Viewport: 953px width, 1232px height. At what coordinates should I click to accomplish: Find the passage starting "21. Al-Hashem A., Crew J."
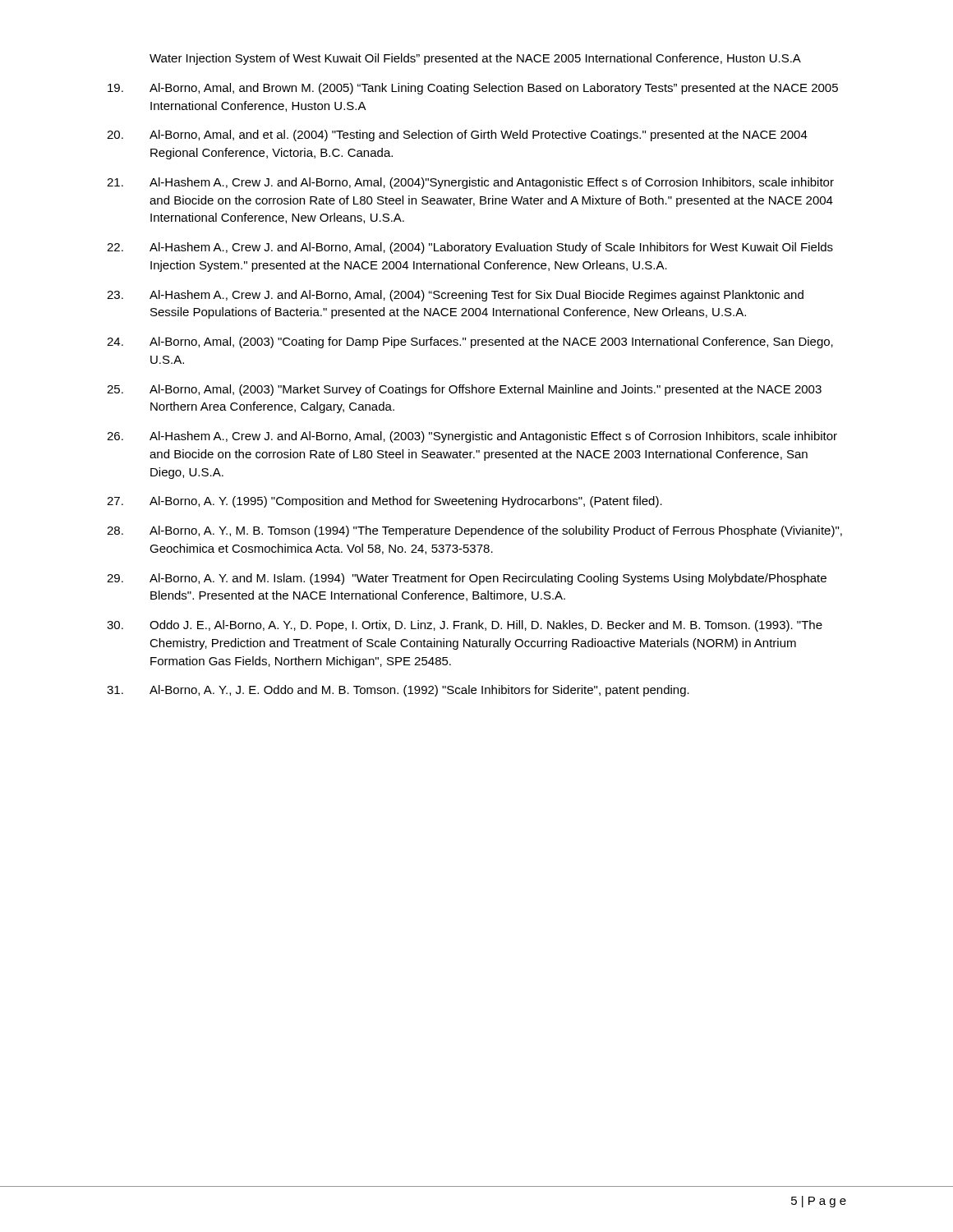pos(476,200)
